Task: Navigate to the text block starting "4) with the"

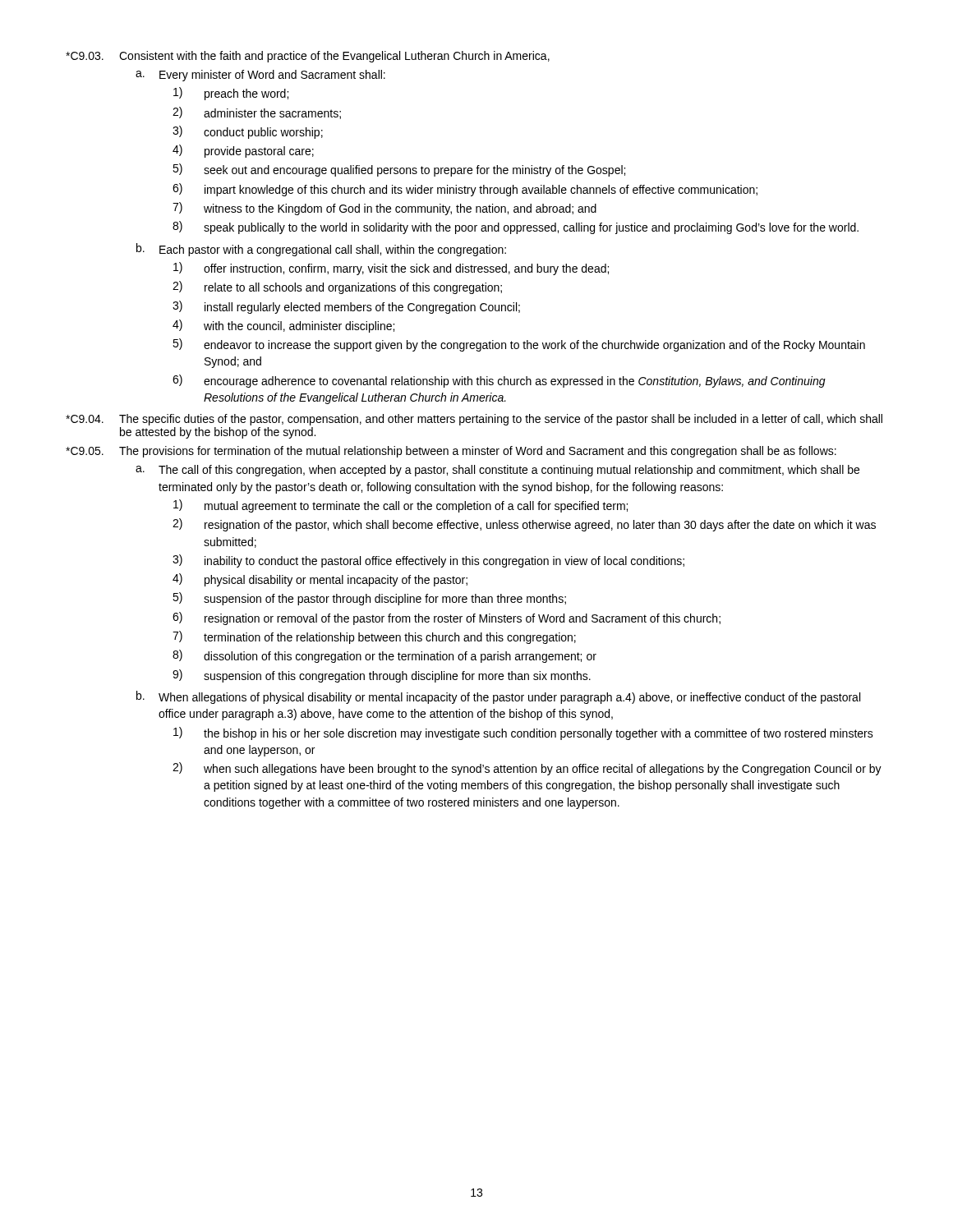Action: point(283,326)
